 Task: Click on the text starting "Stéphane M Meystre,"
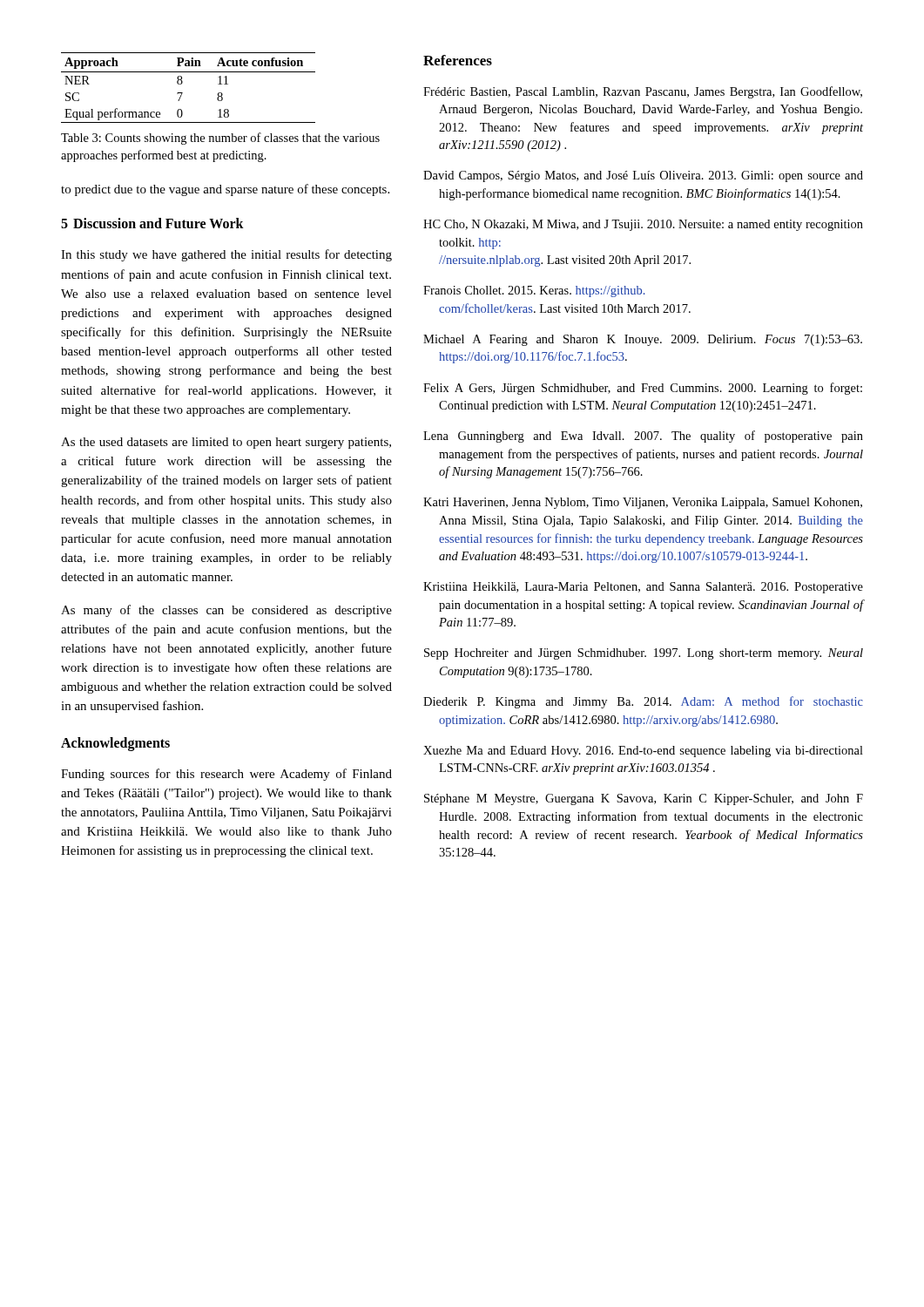tap(643, 826)
